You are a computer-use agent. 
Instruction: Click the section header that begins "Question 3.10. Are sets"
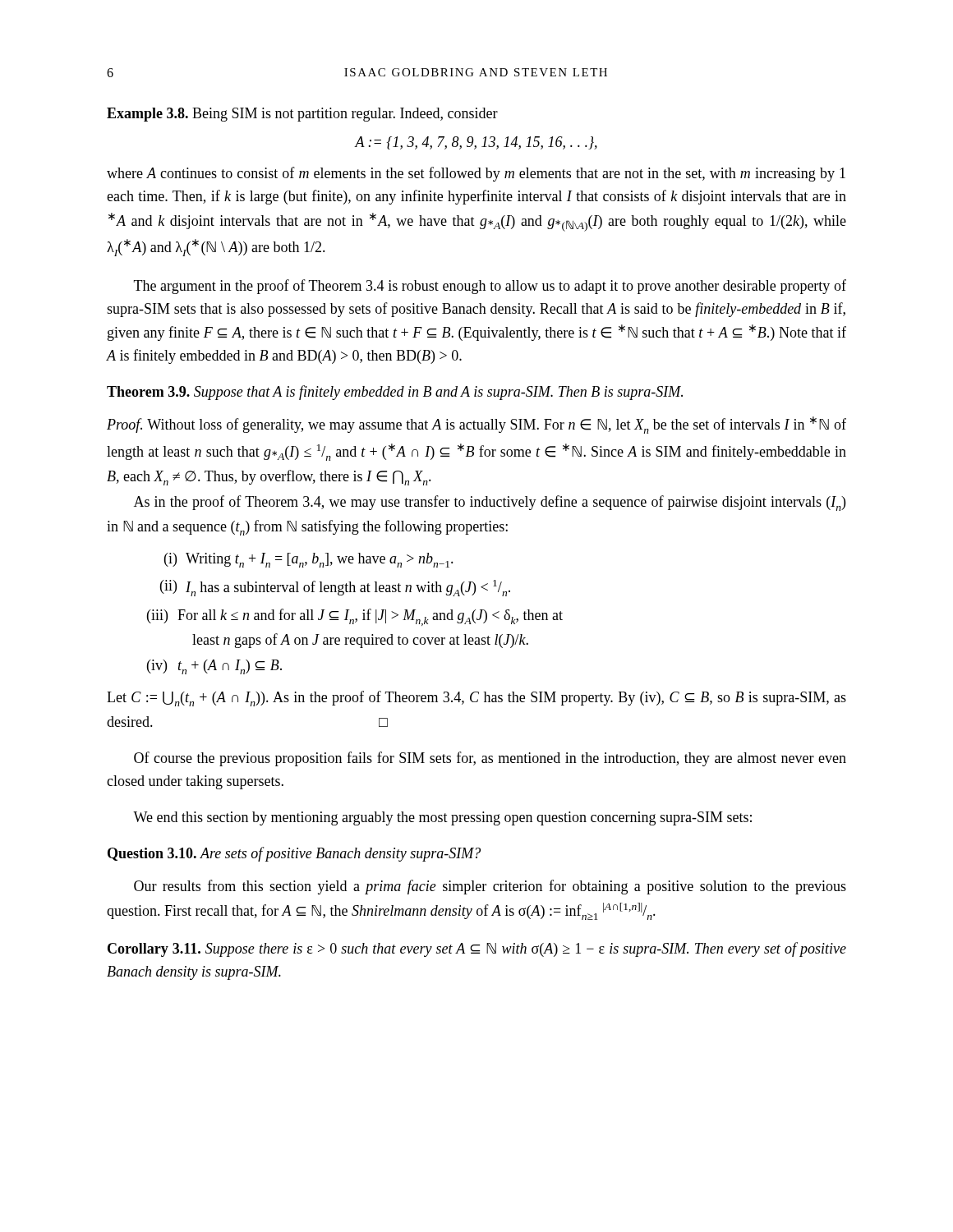294,853
